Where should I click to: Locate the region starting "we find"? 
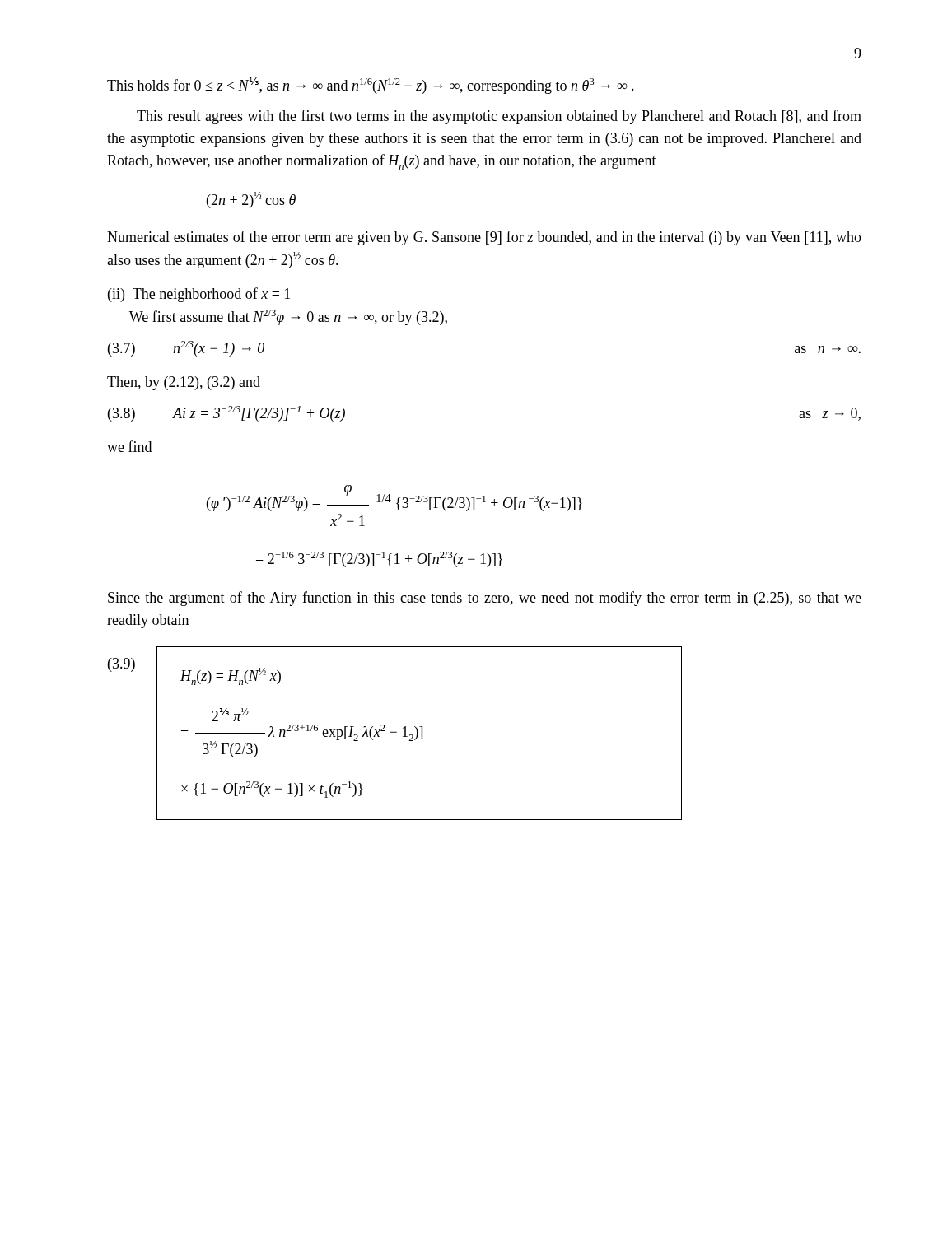coord(129,446)
